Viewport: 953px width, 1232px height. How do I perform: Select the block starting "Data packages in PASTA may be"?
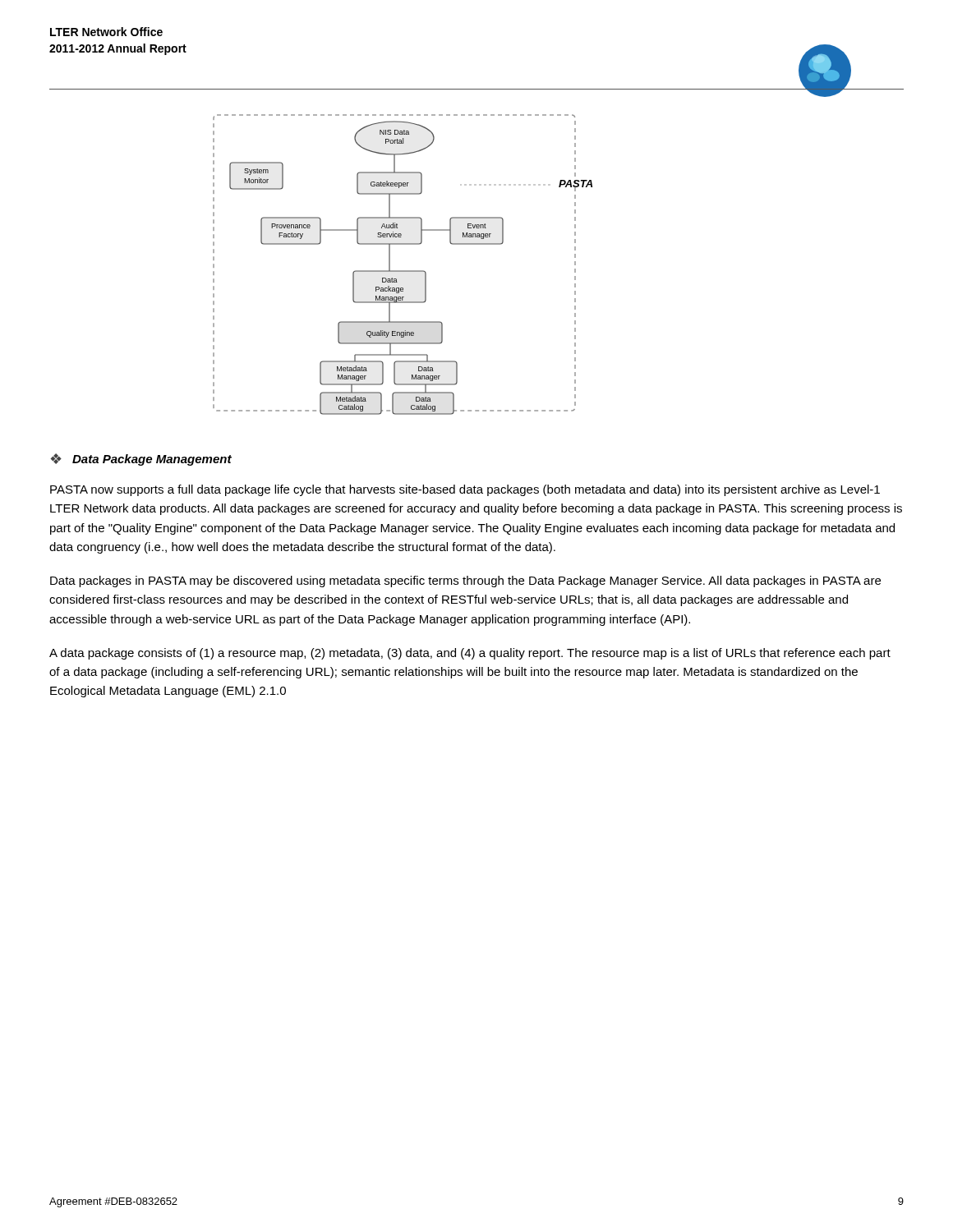pyautogui.click(x=465, y=599)
